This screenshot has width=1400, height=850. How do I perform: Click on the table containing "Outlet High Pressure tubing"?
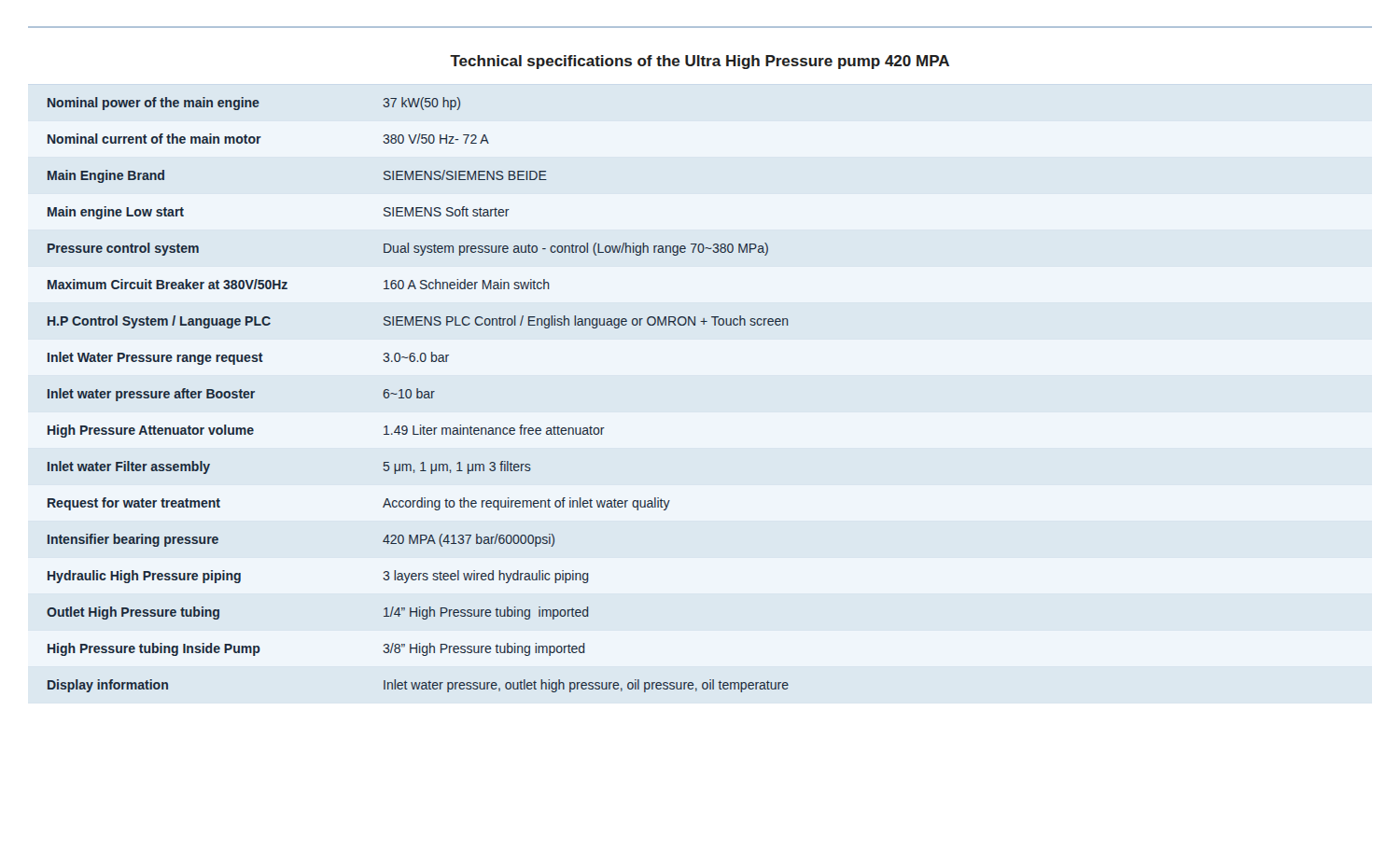coord(700,371)
